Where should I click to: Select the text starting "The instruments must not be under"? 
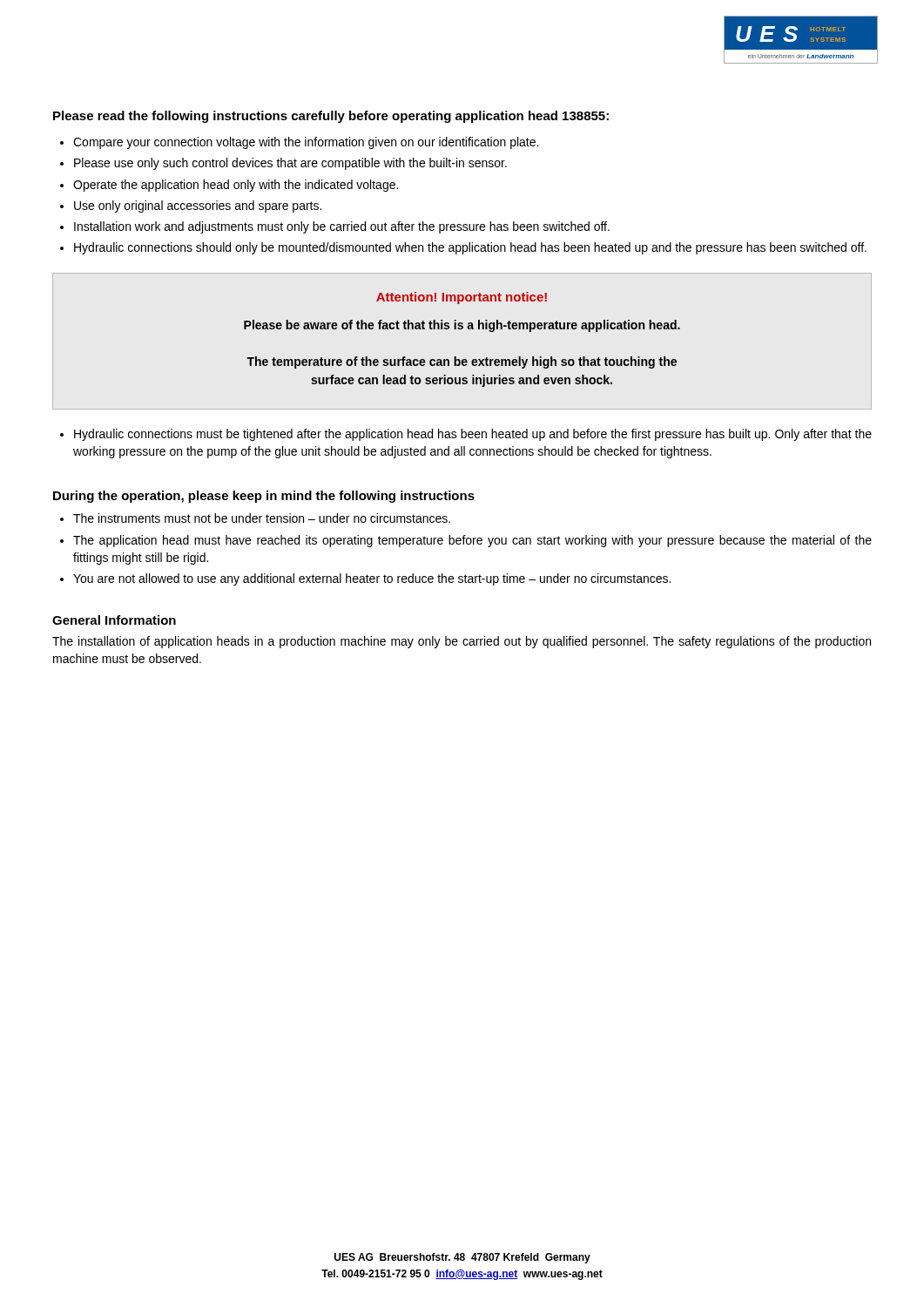(462, 549)
